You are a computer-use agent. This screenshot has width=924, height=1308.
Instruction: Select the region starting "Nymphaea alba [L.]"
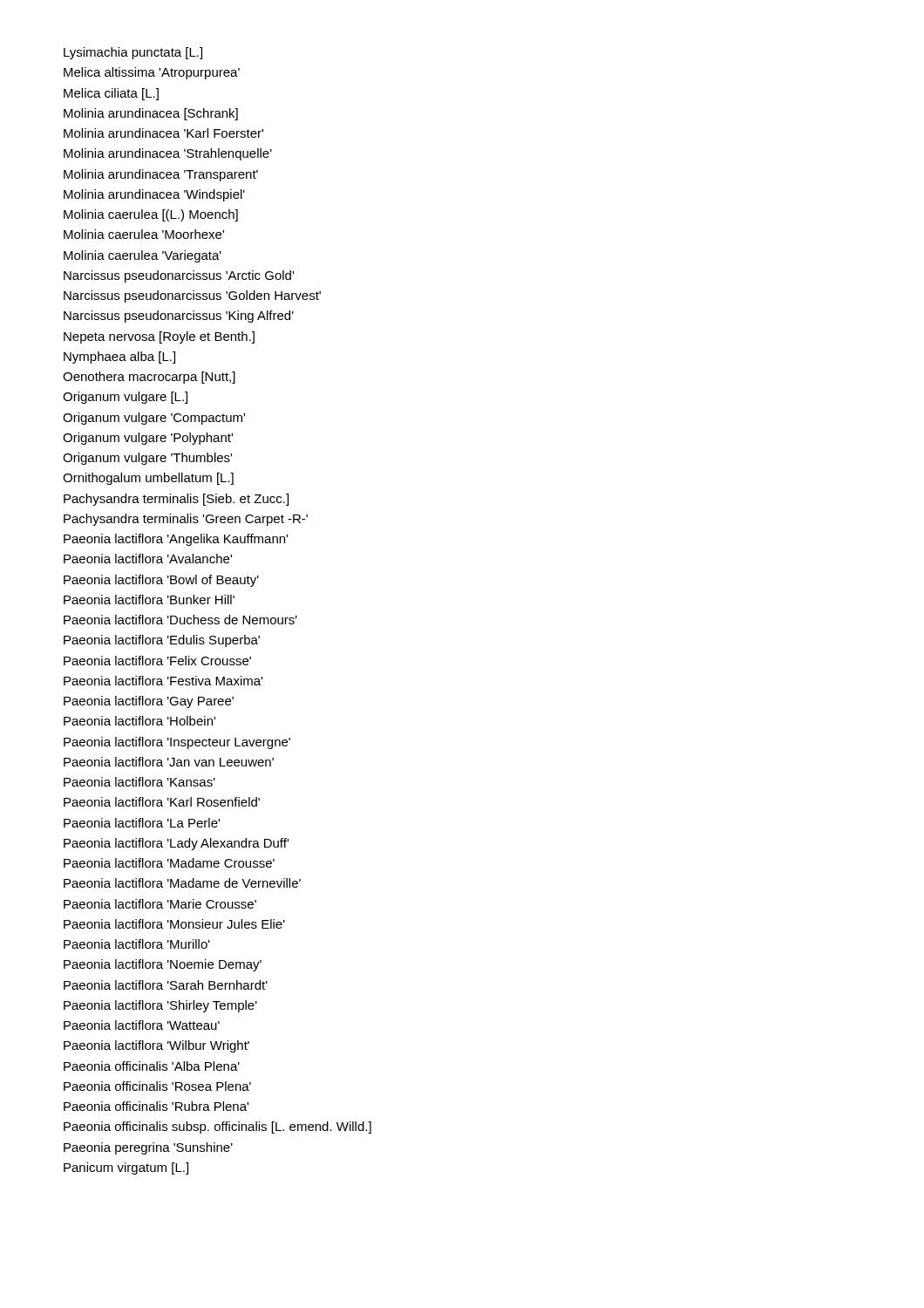pyautogui.click(x=119, y=356)
